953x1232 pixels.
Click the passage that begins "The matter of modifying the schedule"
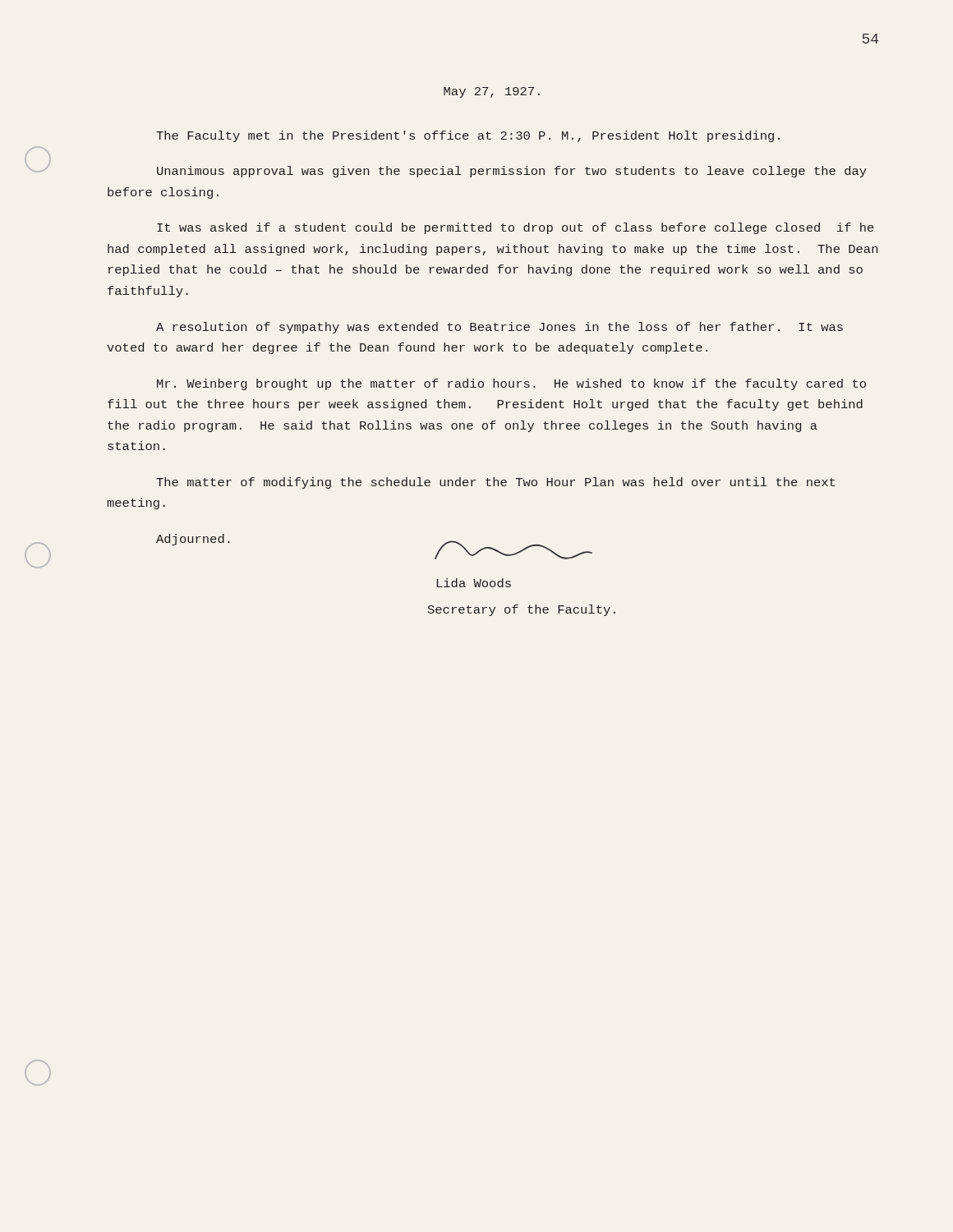pyautogui.click(x=472, y=493)
